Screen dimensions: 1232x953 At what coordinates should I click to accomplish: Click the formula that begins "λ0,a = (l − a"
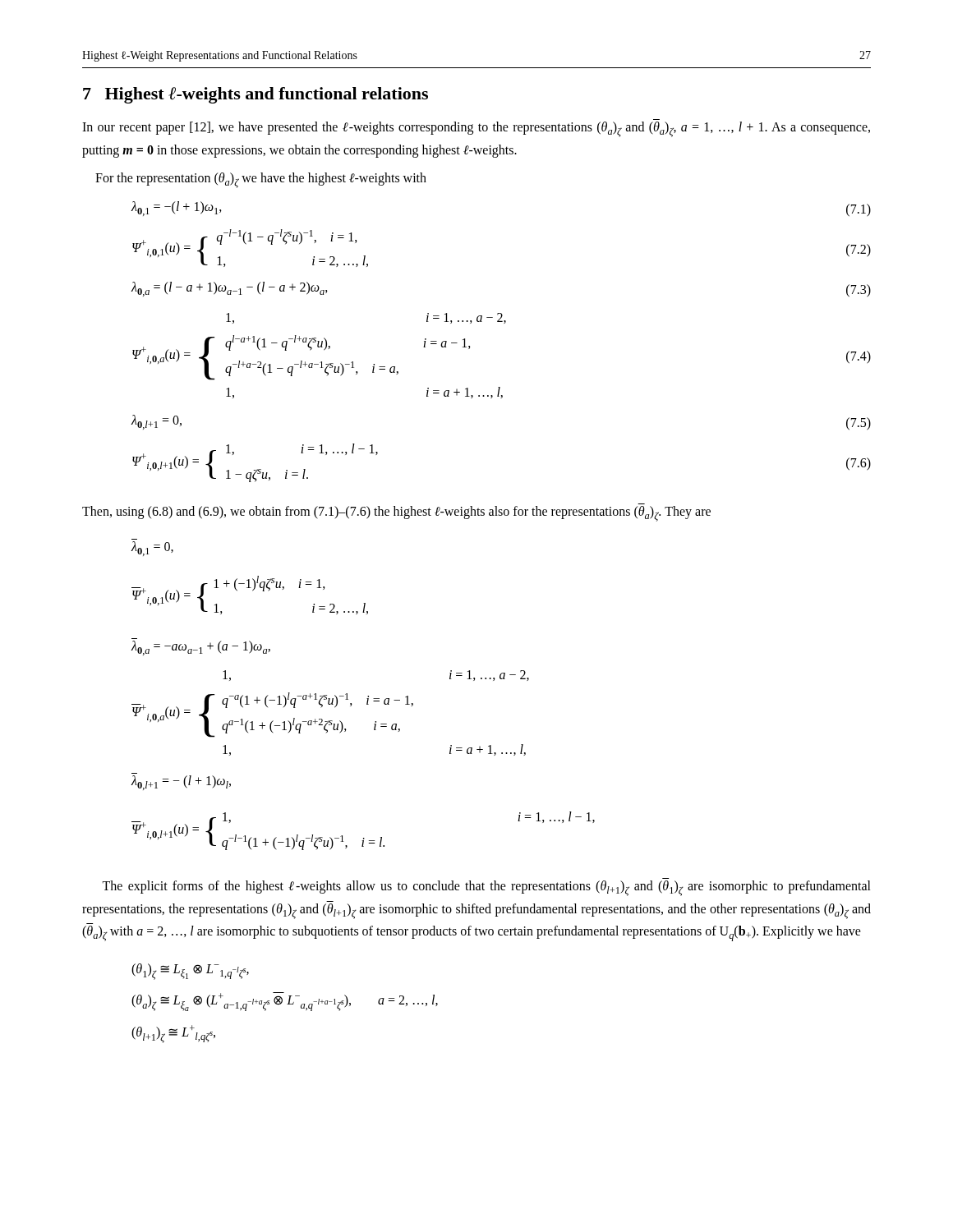coord(225,290)
